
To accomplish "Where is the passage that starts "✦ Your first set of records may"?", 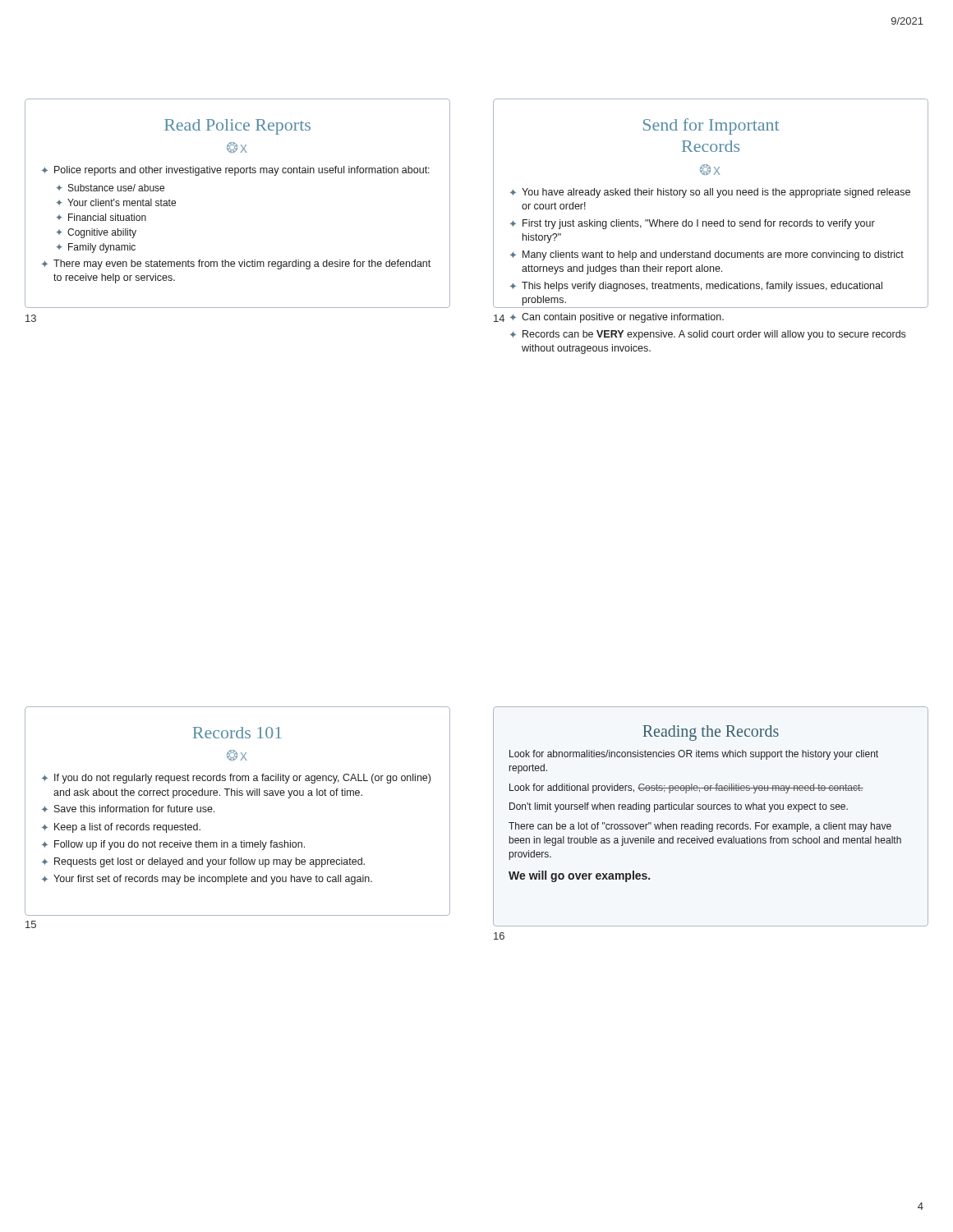I will 237,880.
